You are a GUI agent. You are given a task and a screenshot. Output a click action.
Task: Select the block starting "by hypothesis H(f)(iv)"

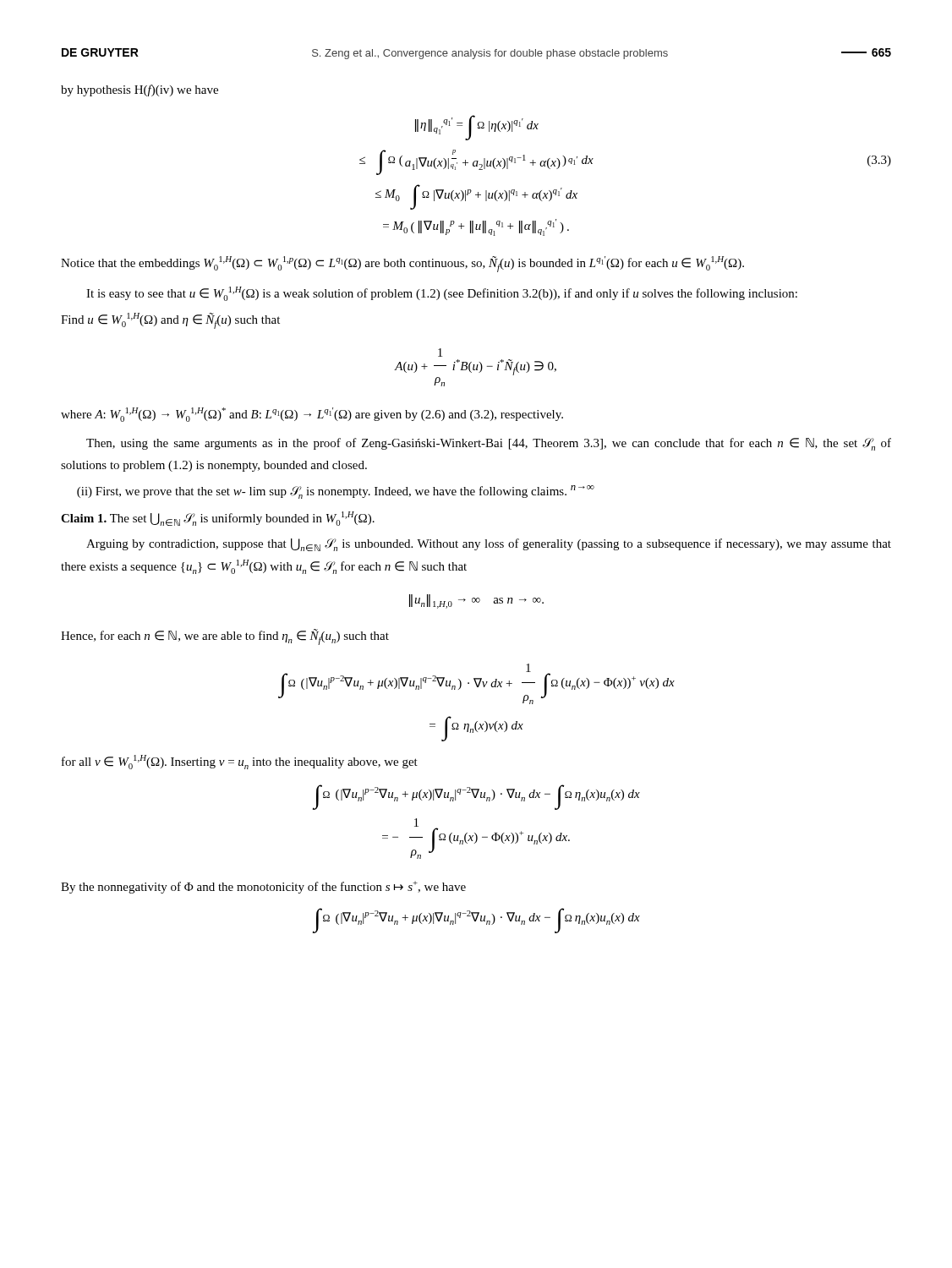tap(140, 90)
